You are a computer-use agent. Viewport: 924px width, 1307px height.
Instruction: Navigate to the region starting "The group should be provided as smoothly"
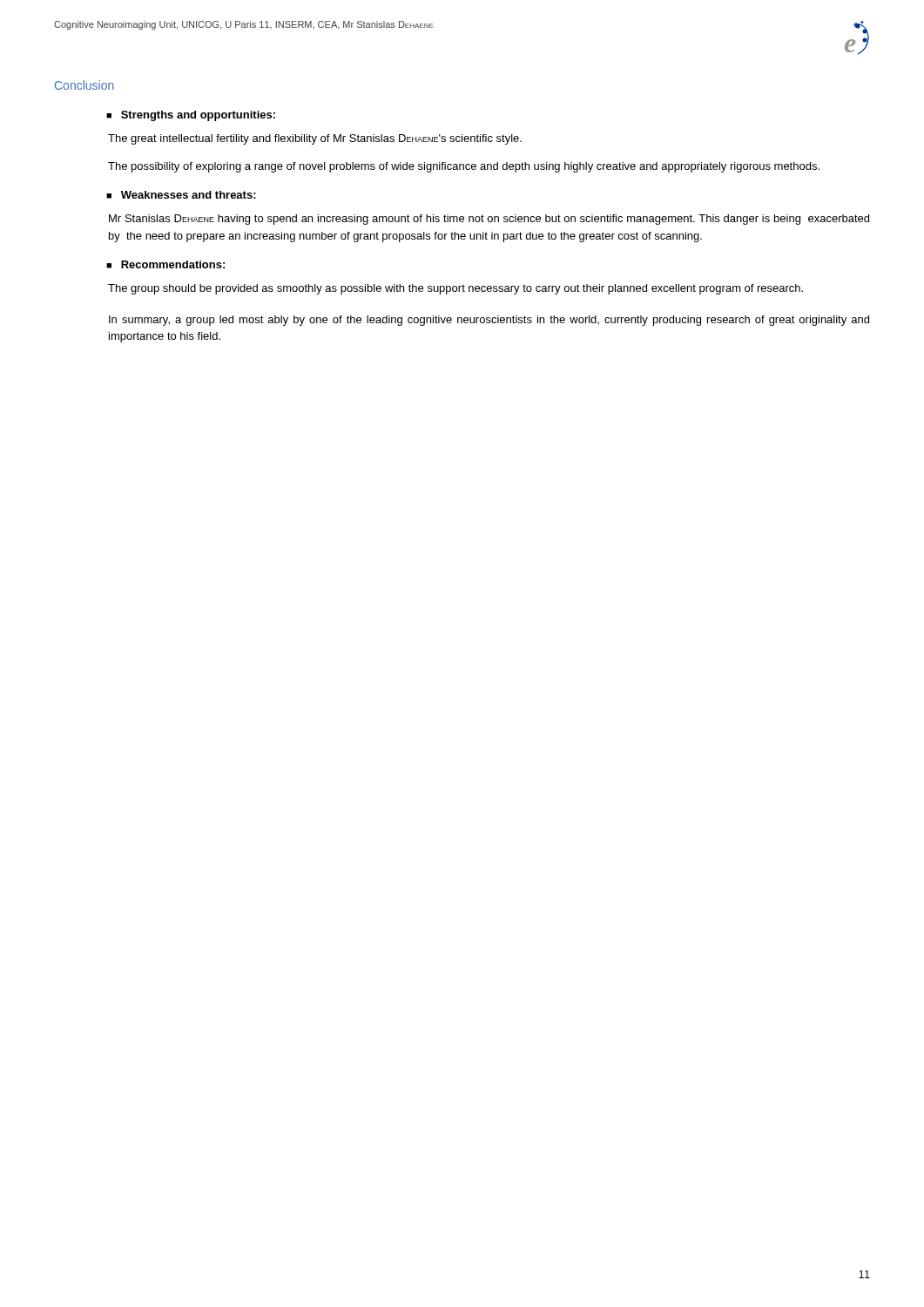coord(456,288)
